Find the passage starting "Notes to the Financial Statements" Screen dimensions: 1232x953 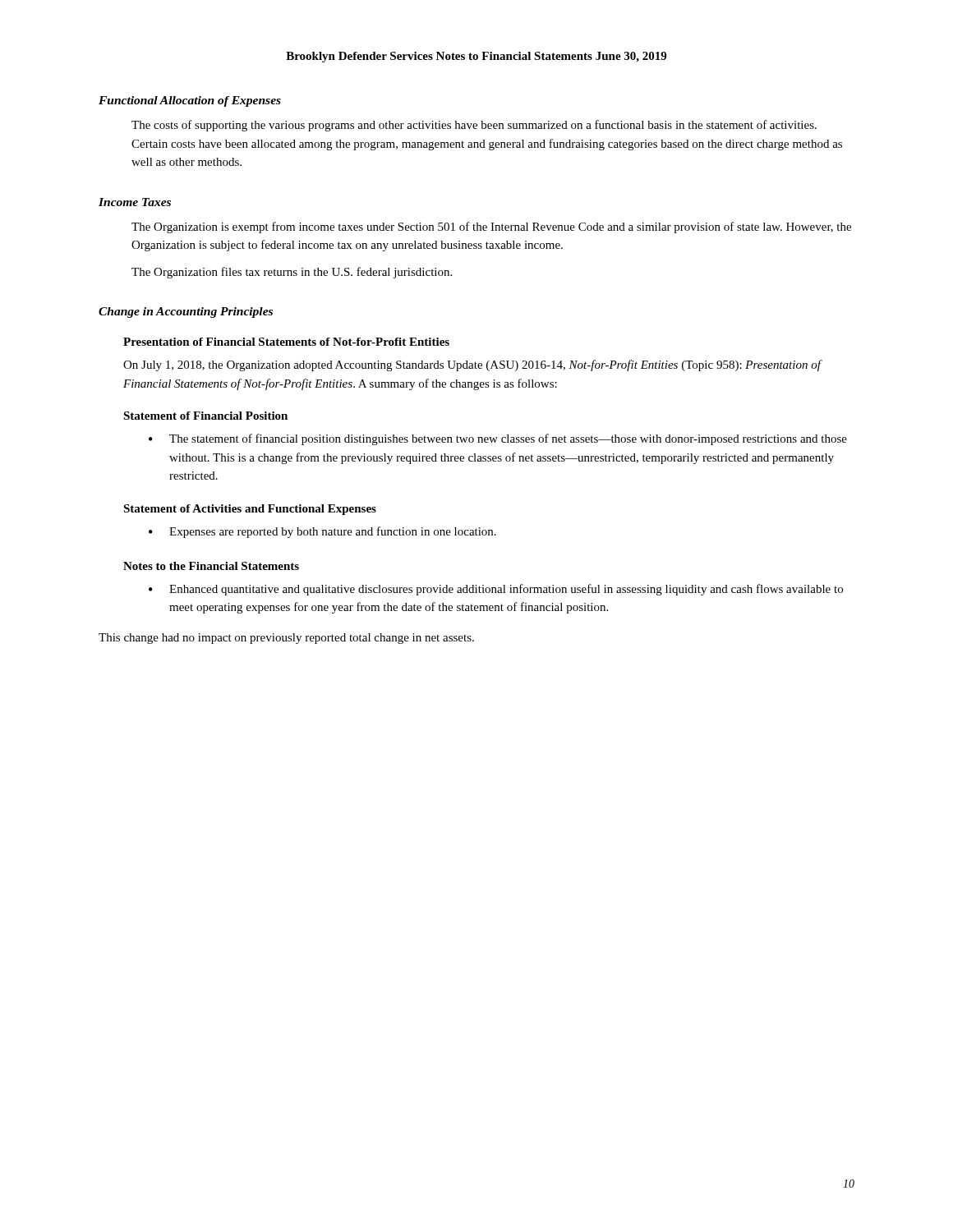pos(211,566)
